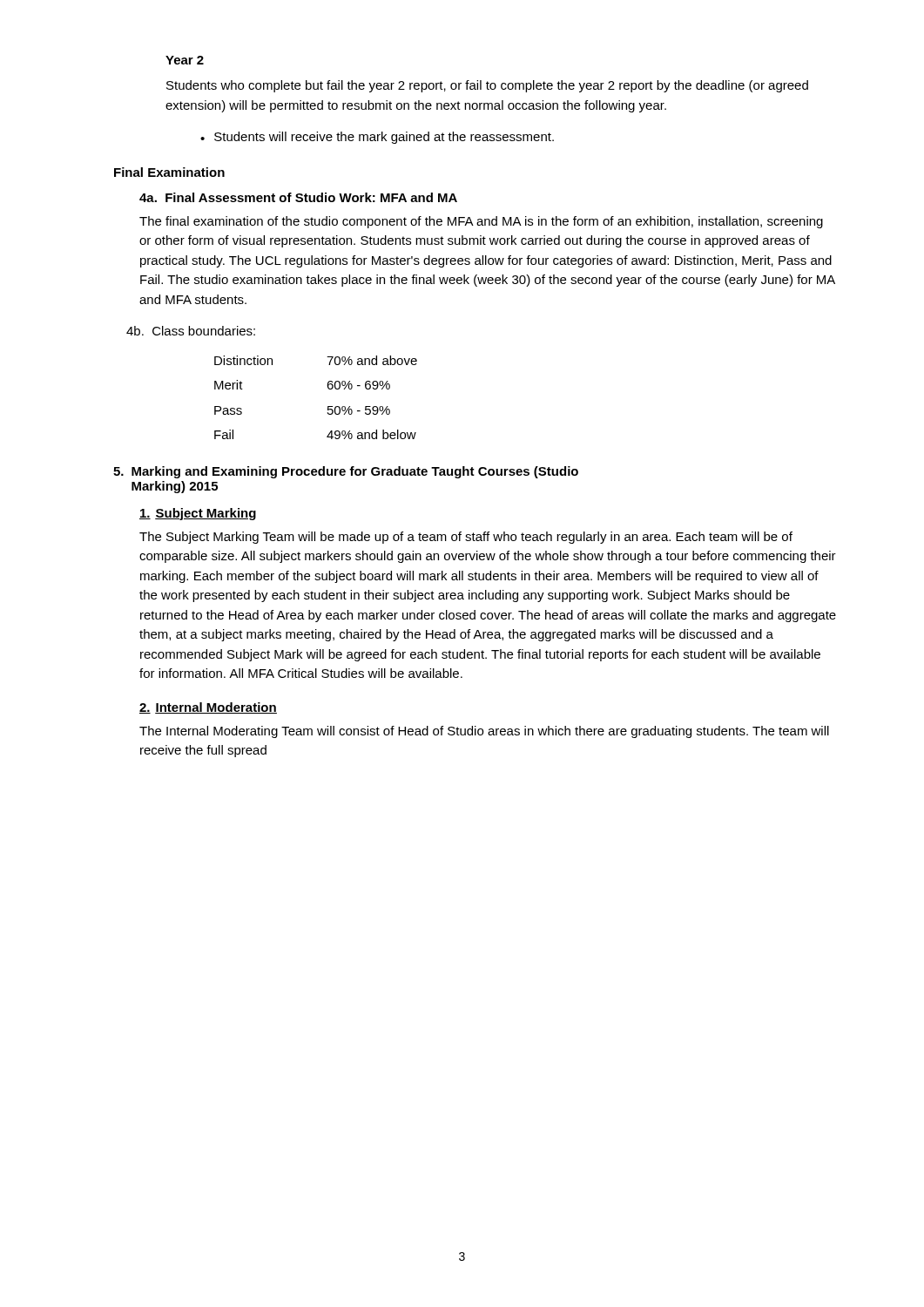Navigate to the region starting "4a. Final Assessment of"
The width and height of the screenshot is (924, 1307).
tap(298, 197)
